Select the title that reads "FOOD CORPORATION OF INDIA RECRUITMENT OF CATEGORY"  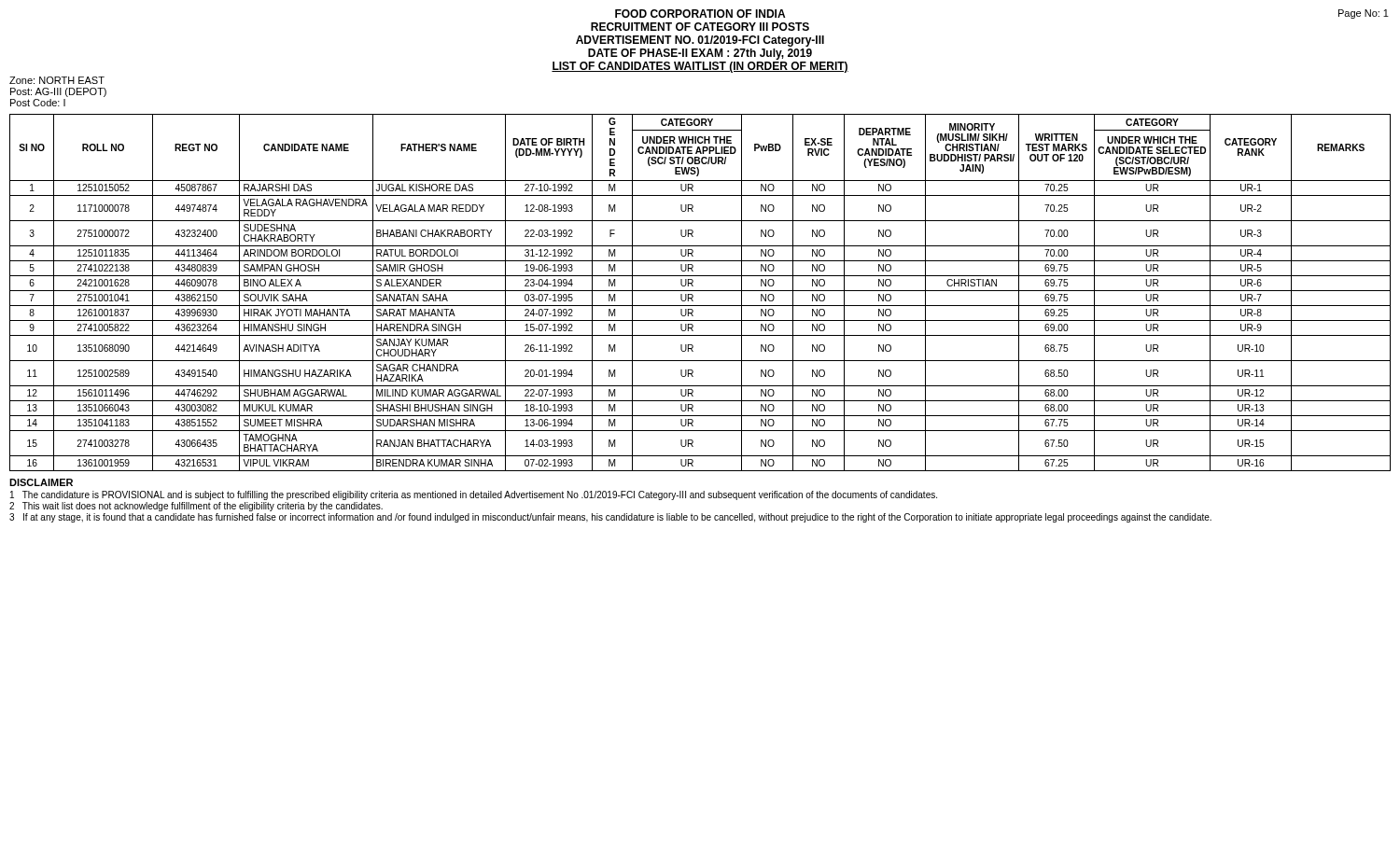700,40
